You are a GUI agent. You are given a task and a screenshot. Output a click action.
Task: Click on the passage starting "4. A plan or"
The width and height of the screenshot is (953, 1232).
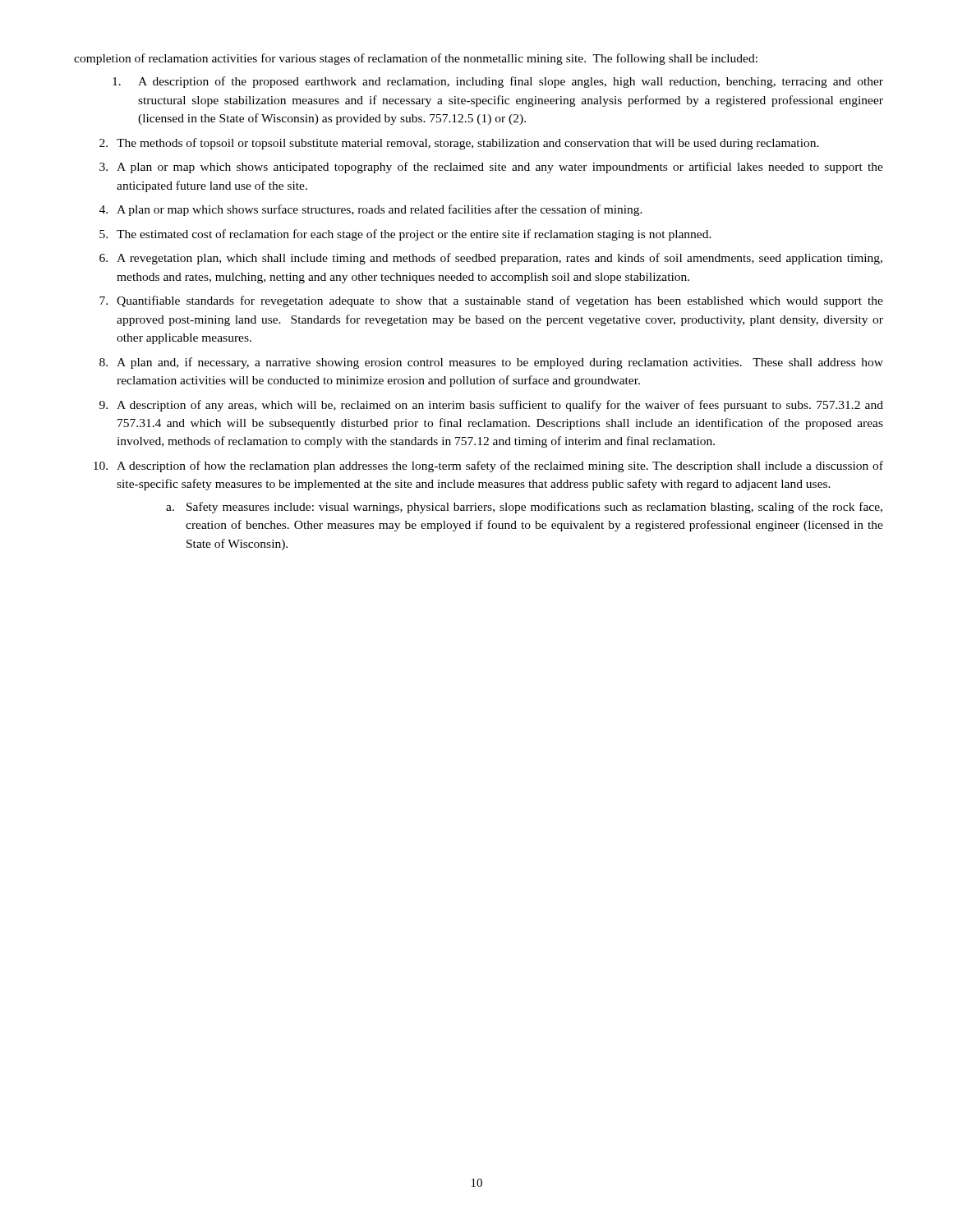(479, 210)
